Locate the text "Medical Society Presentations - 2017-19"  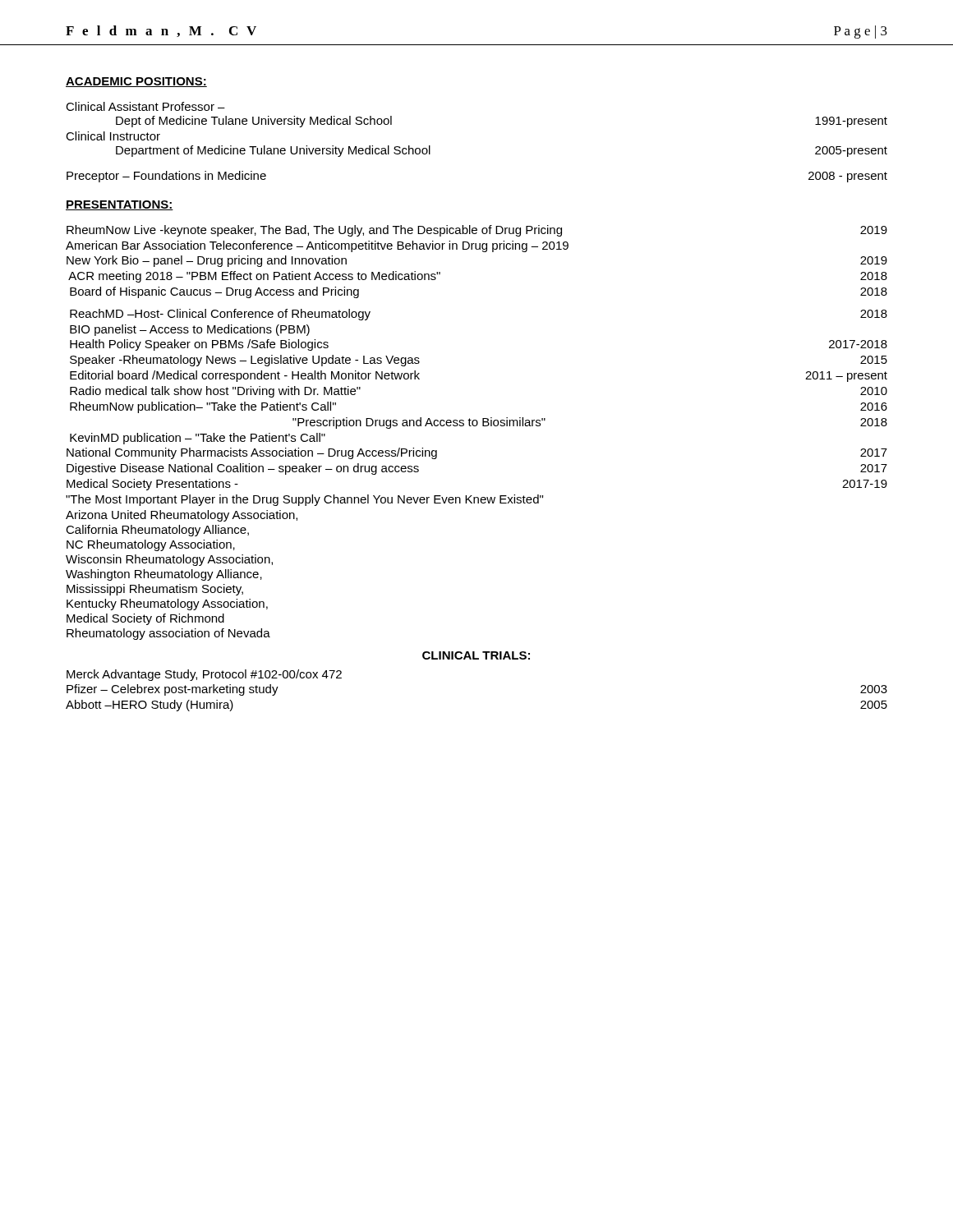[x=160, y=484]
